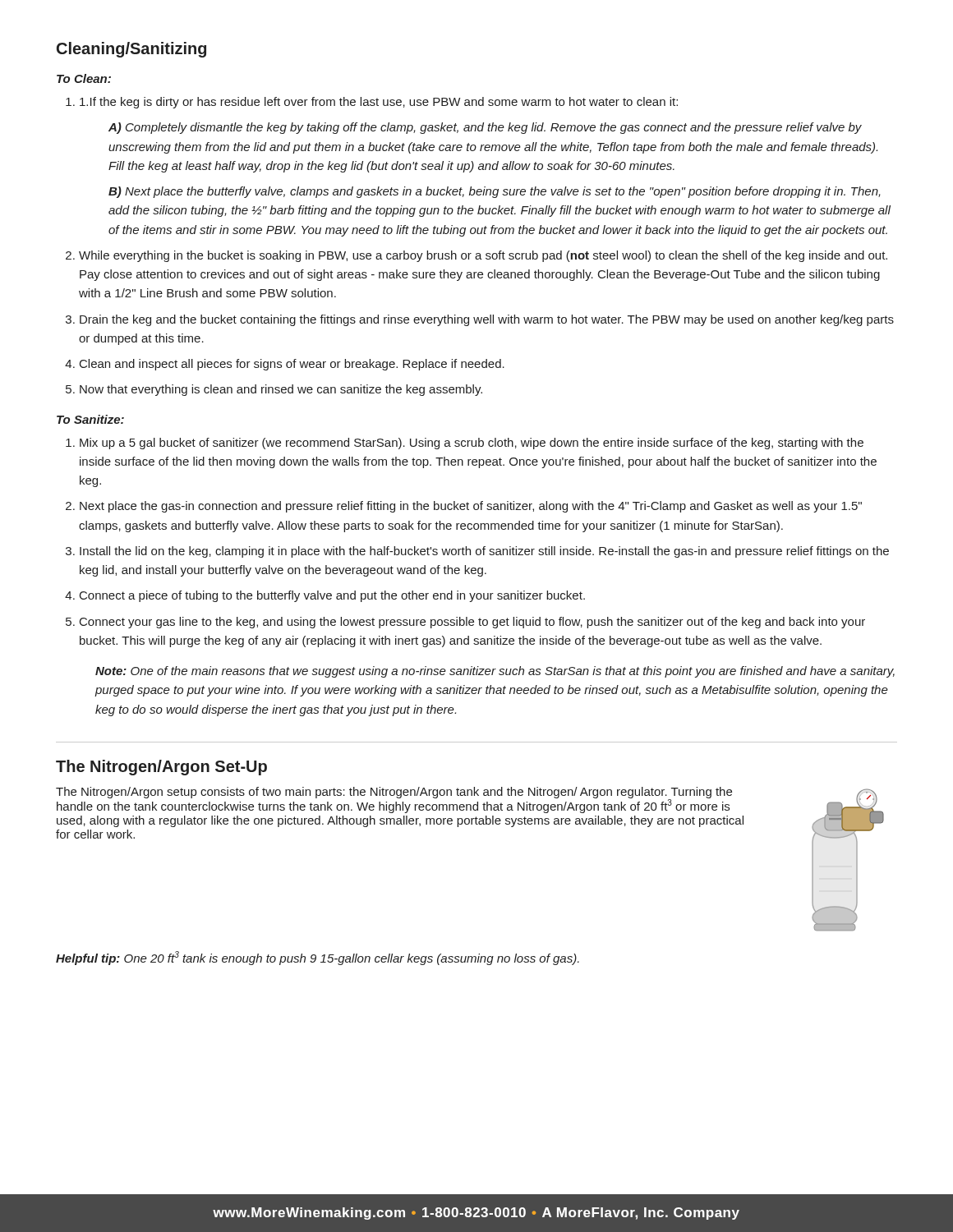Find the block starting "Mix up a 5 gal bucket of sanitizer"
This screenshot has height=1232, width=953.
pos(478,461)
